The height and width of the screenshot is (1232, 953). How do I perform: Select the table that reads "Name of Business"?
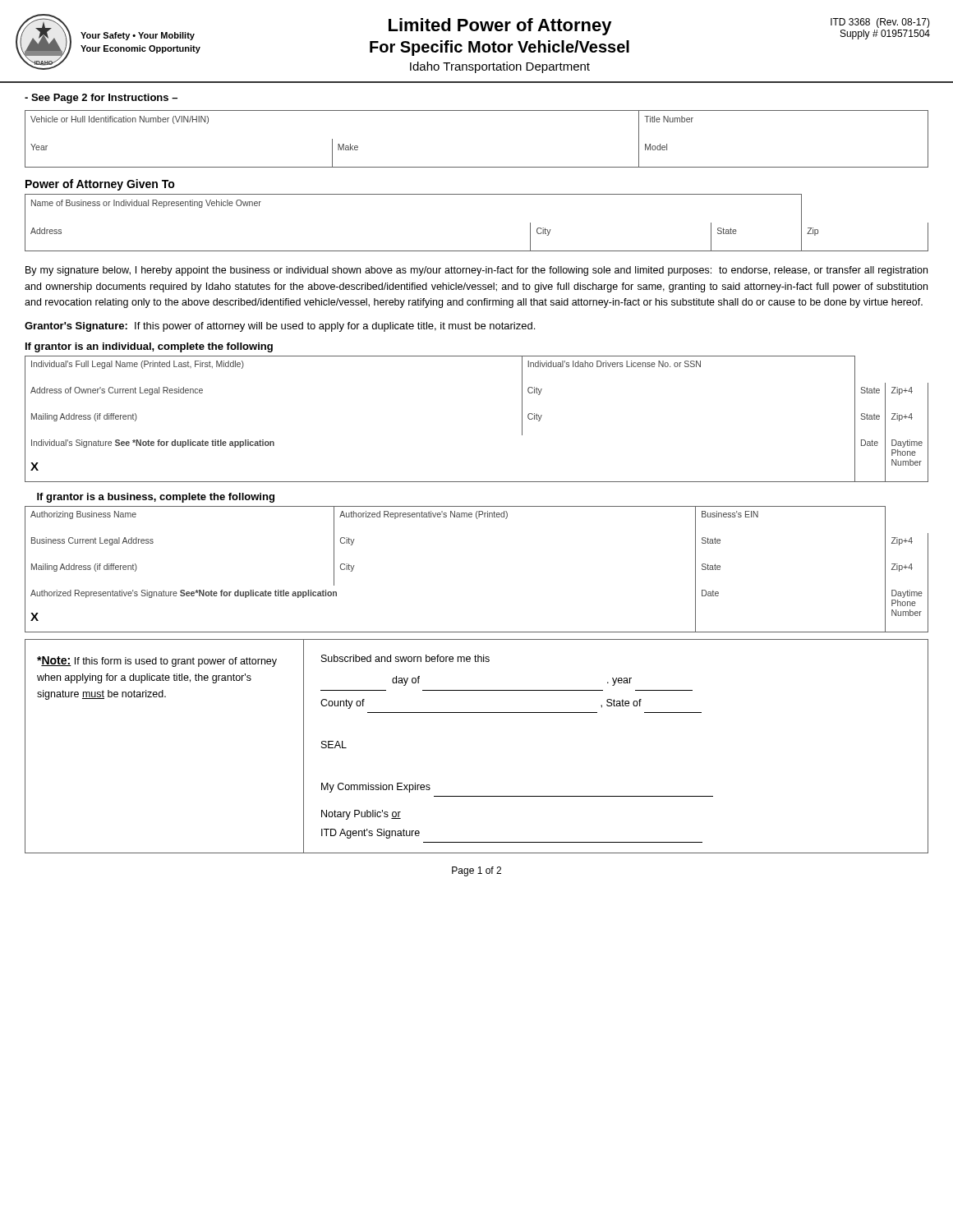coord(476,223)
